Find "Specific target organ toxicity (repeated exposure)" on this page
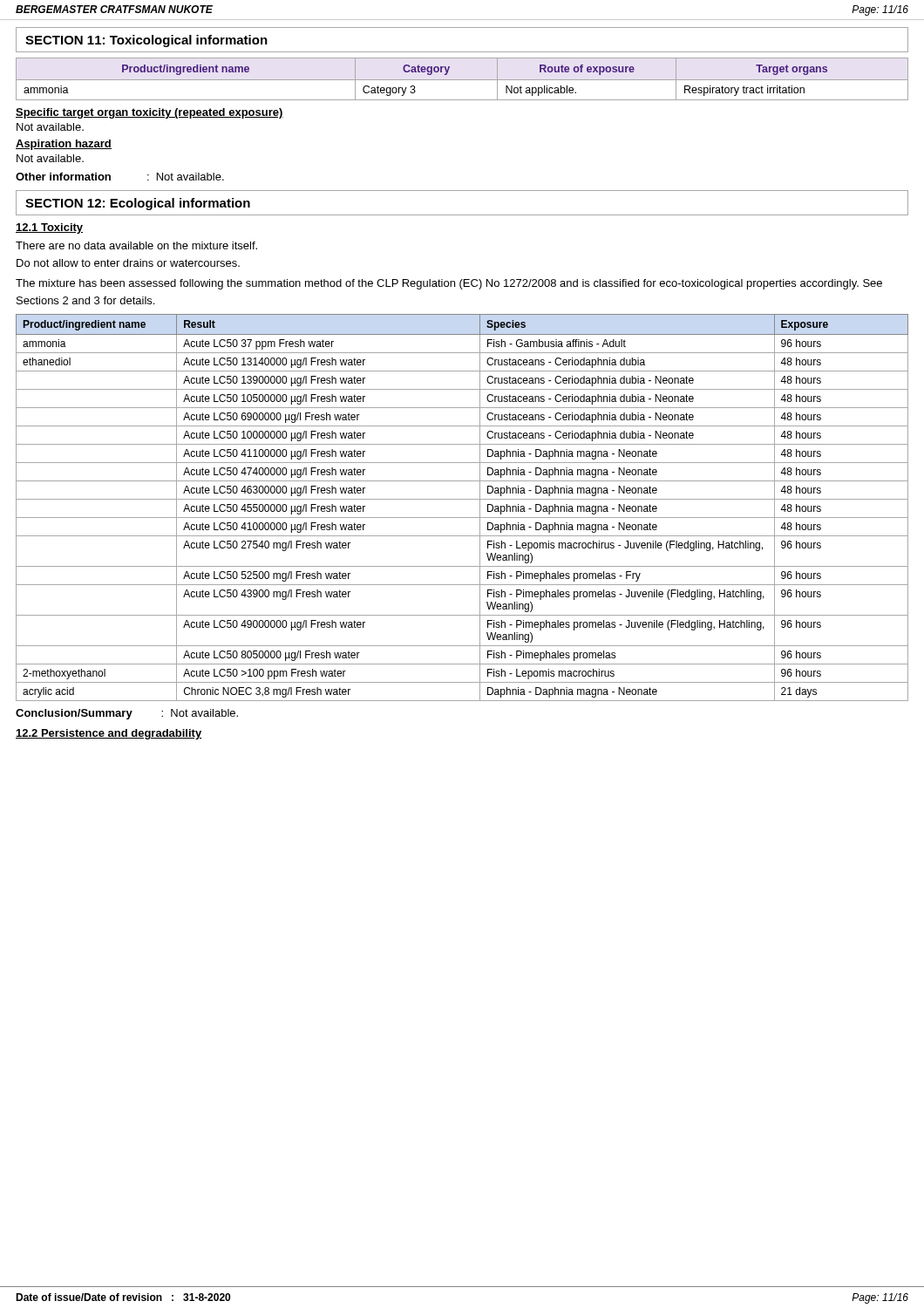The image size is (924, 1308). pos(149,112)
